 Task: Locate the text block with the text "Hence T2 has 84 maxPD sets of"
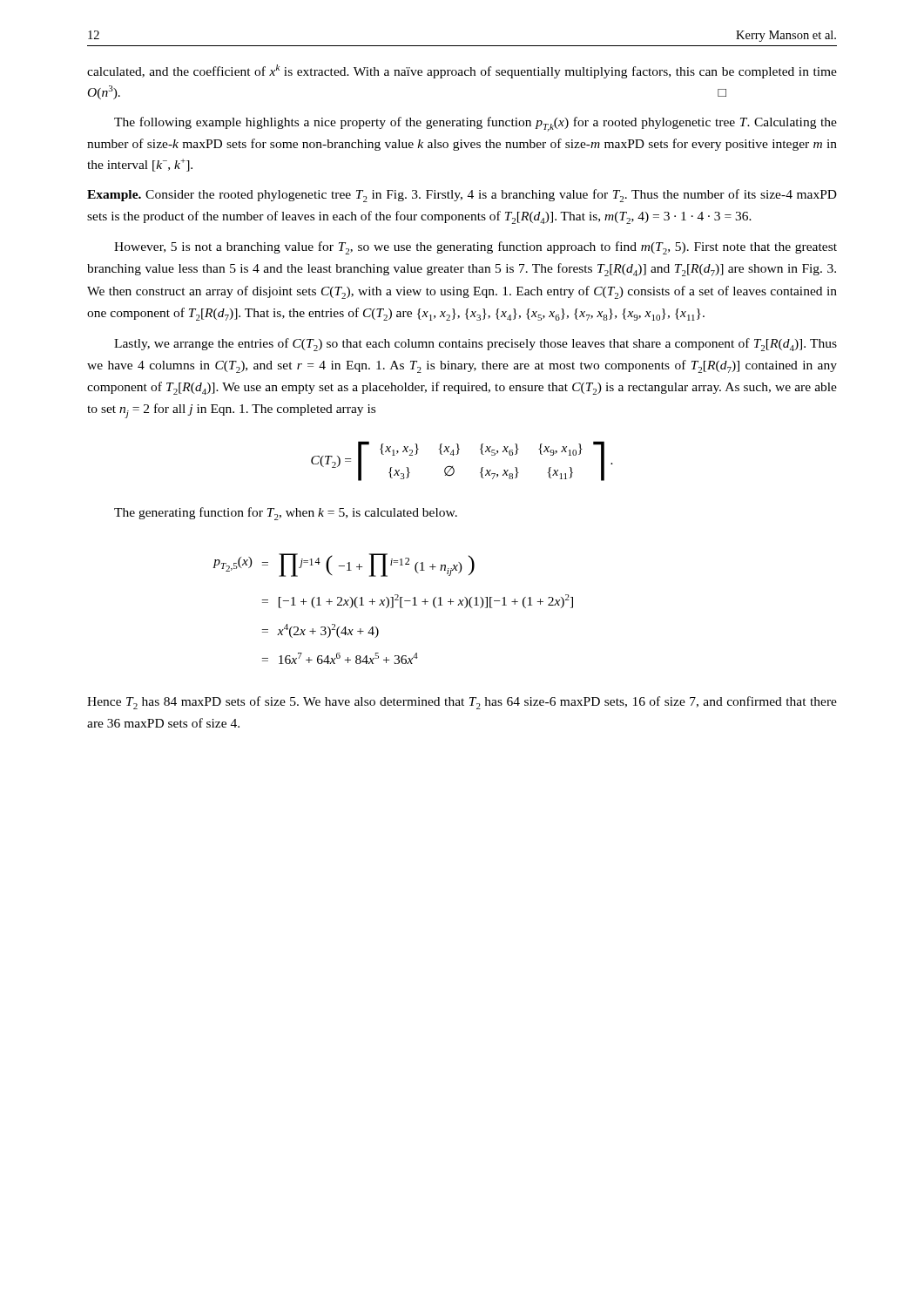462,712
